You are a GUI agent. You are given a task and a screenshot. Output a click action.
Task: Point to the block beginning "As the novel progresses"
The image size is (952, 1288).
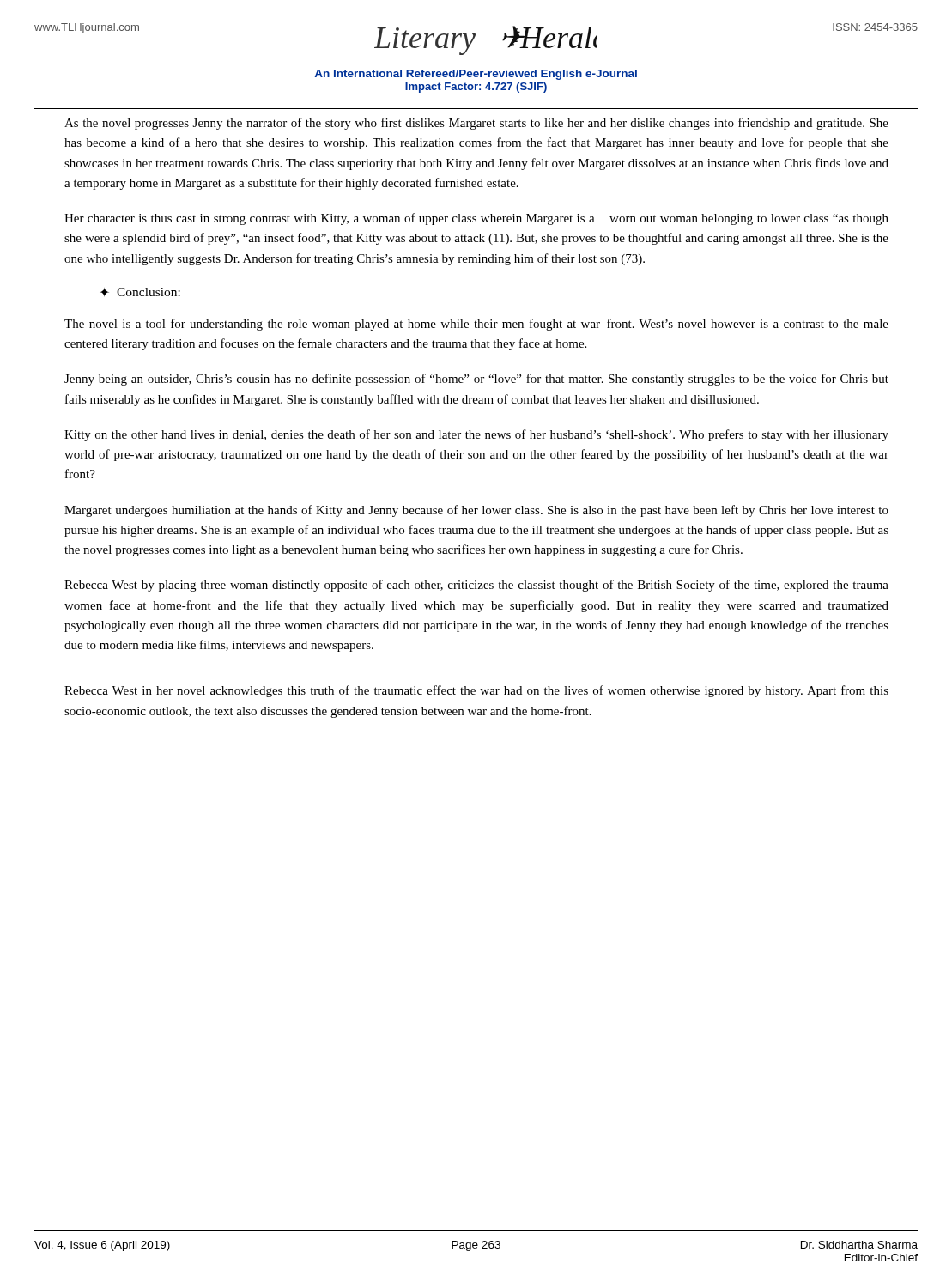tap(476, 153)
